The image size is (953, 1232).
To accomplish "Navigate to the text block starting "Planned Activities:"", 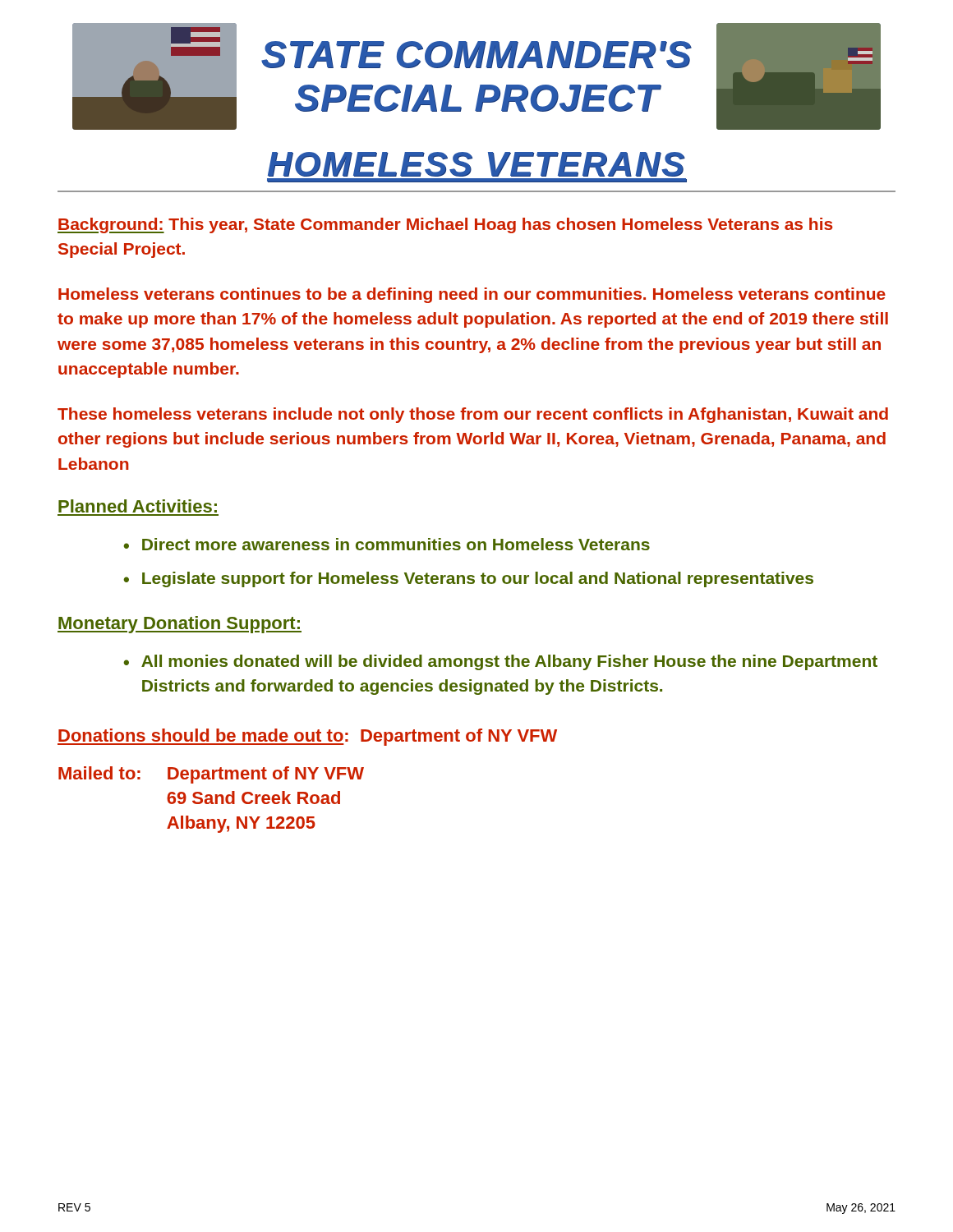I will point(138,506).
